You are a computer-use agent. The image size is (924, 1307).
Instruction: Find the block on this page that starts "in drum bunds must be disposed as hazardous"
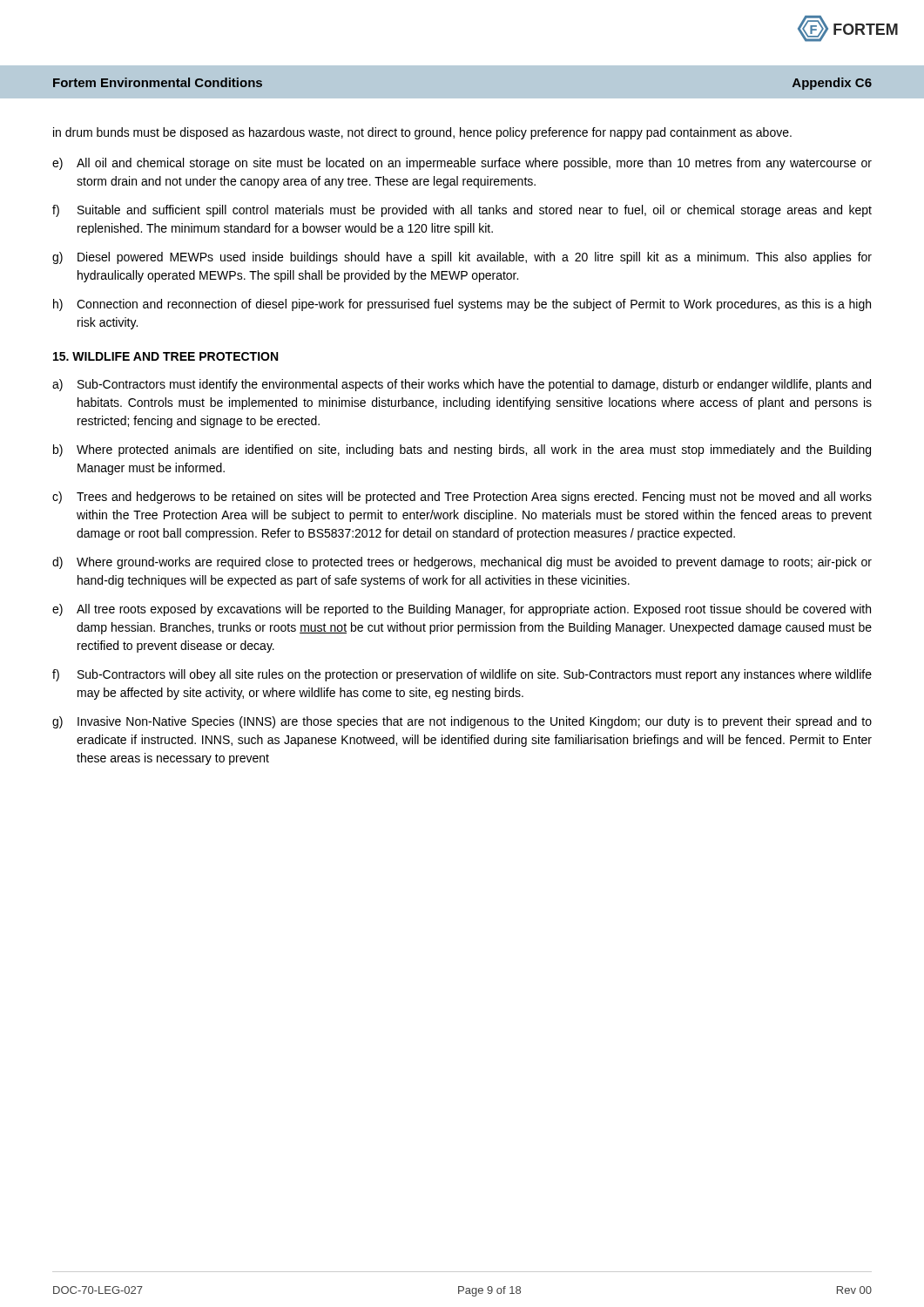coord(462,133)
